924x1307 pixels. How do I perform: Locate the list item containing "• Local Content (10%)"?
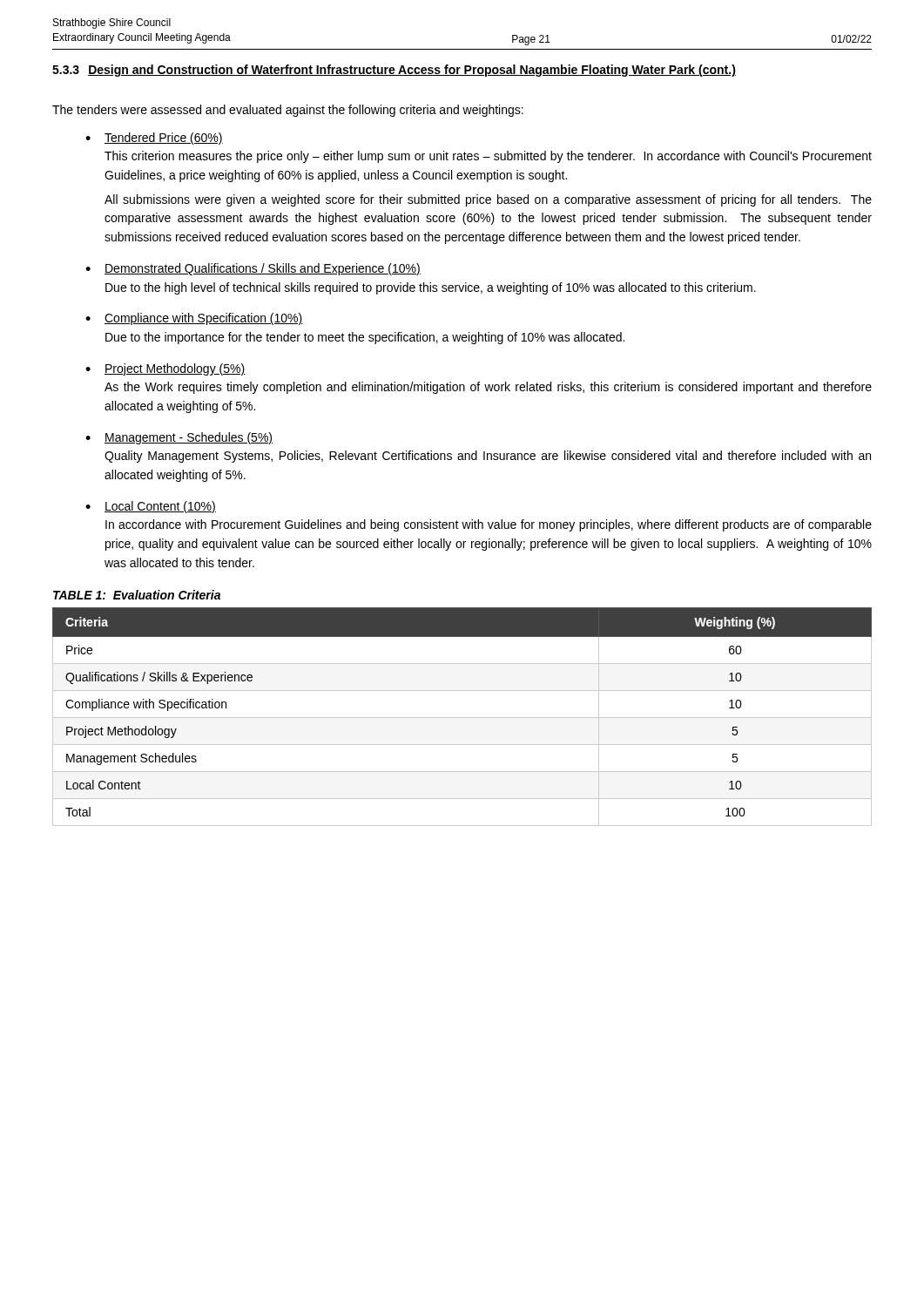pyautogui.click(x=479, y=535)
